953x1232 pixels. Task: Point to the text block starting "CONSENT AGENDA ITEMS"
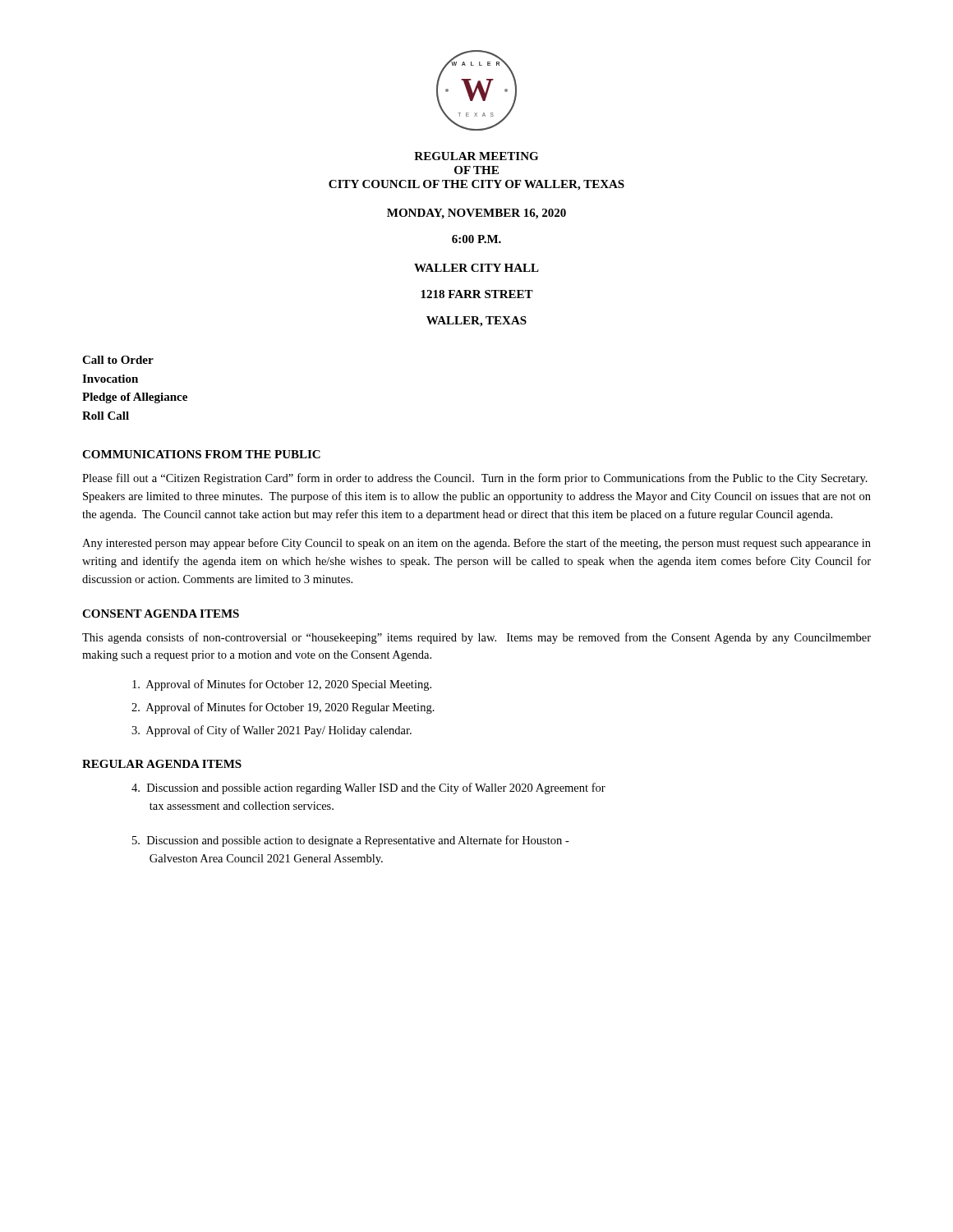point(161,613)
